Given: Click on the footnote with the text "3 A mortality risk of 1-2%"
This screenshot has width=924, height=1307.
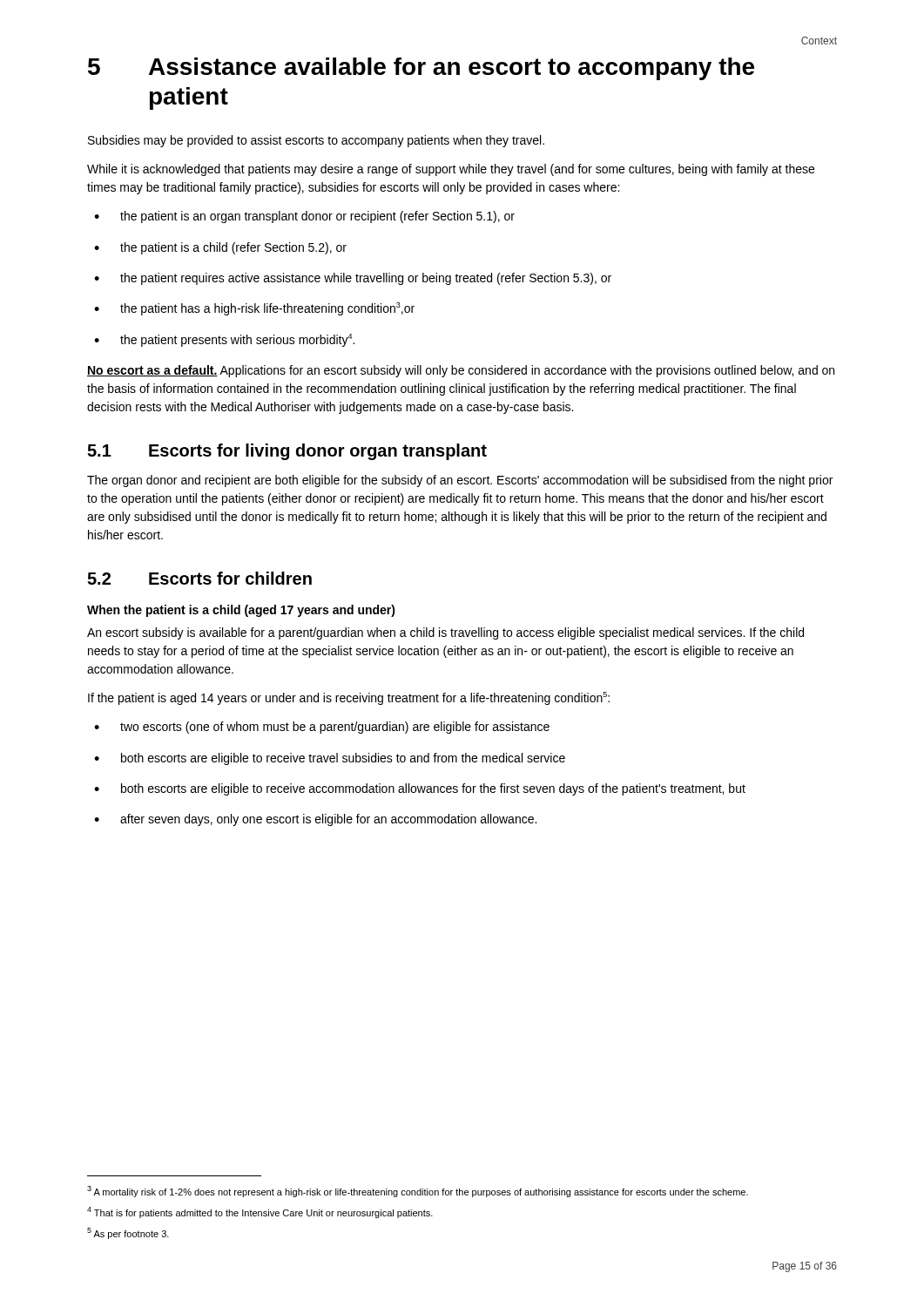Looking at the screenshot, I should (x=418, y=1190).
